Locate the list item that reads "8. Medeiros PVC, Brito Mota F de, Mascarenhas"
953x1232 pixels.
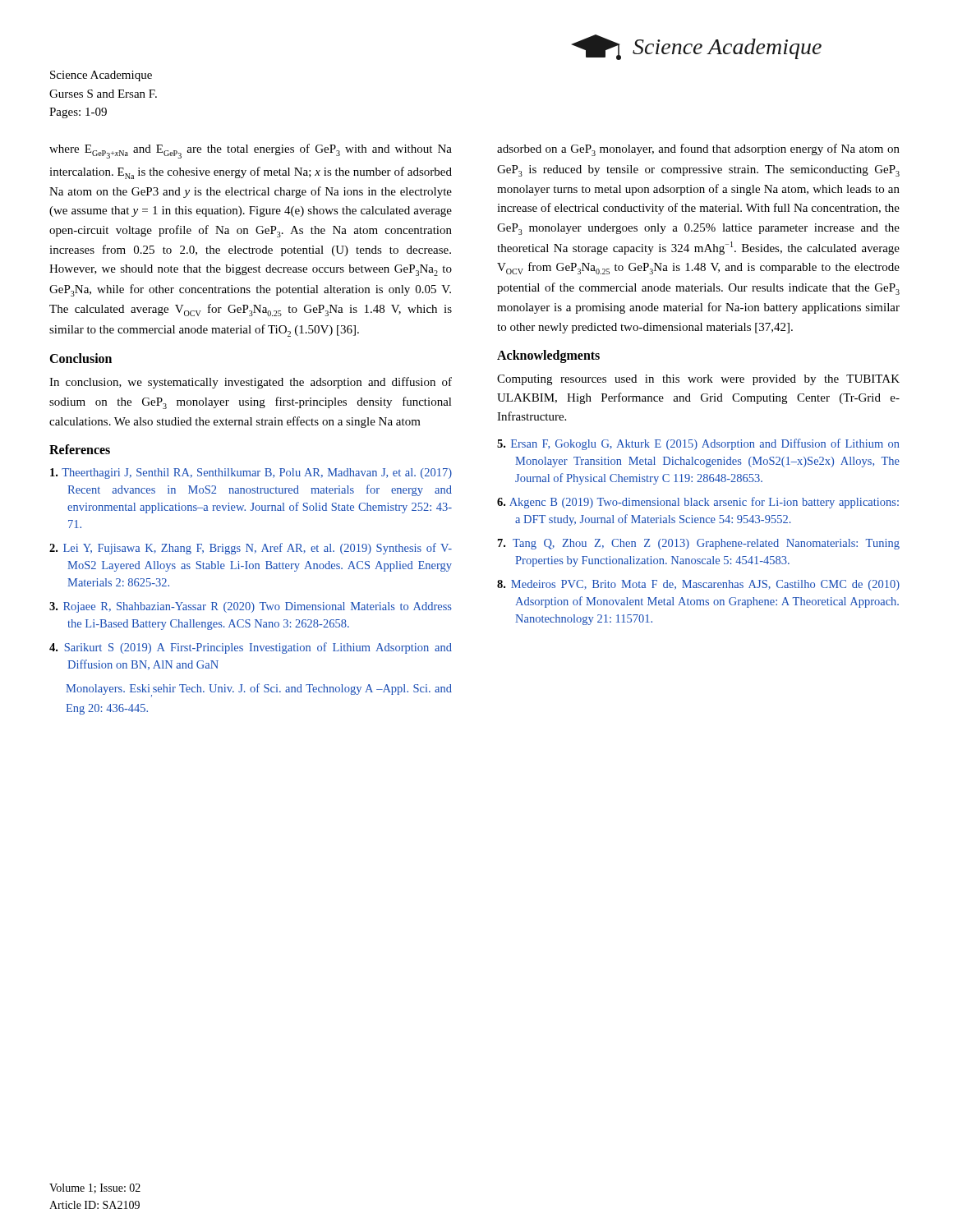point(698,601)
